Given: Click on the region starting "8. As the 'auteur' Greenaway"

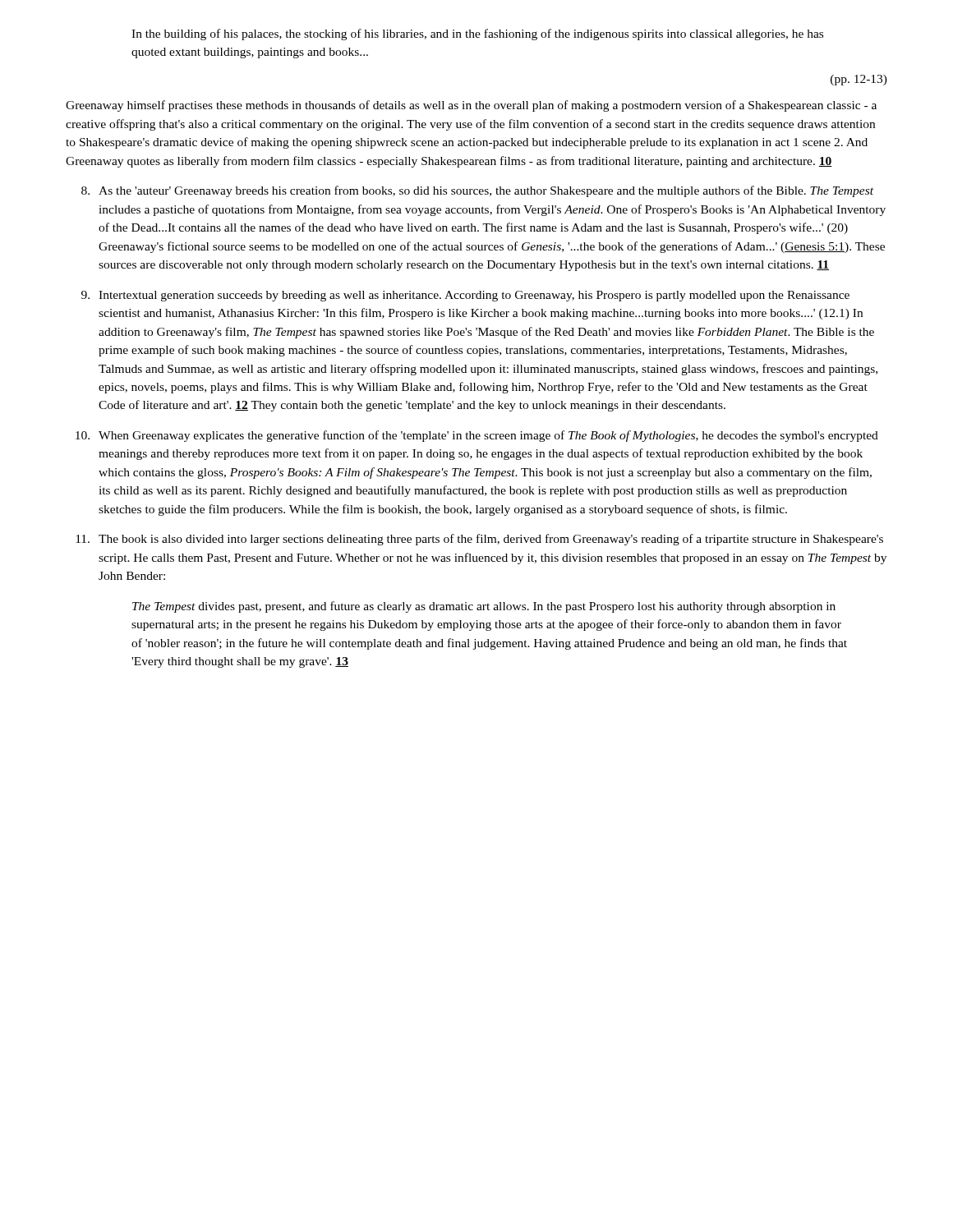Looking at the screenshot, I should pyautogui.click(x=476, y=228).
